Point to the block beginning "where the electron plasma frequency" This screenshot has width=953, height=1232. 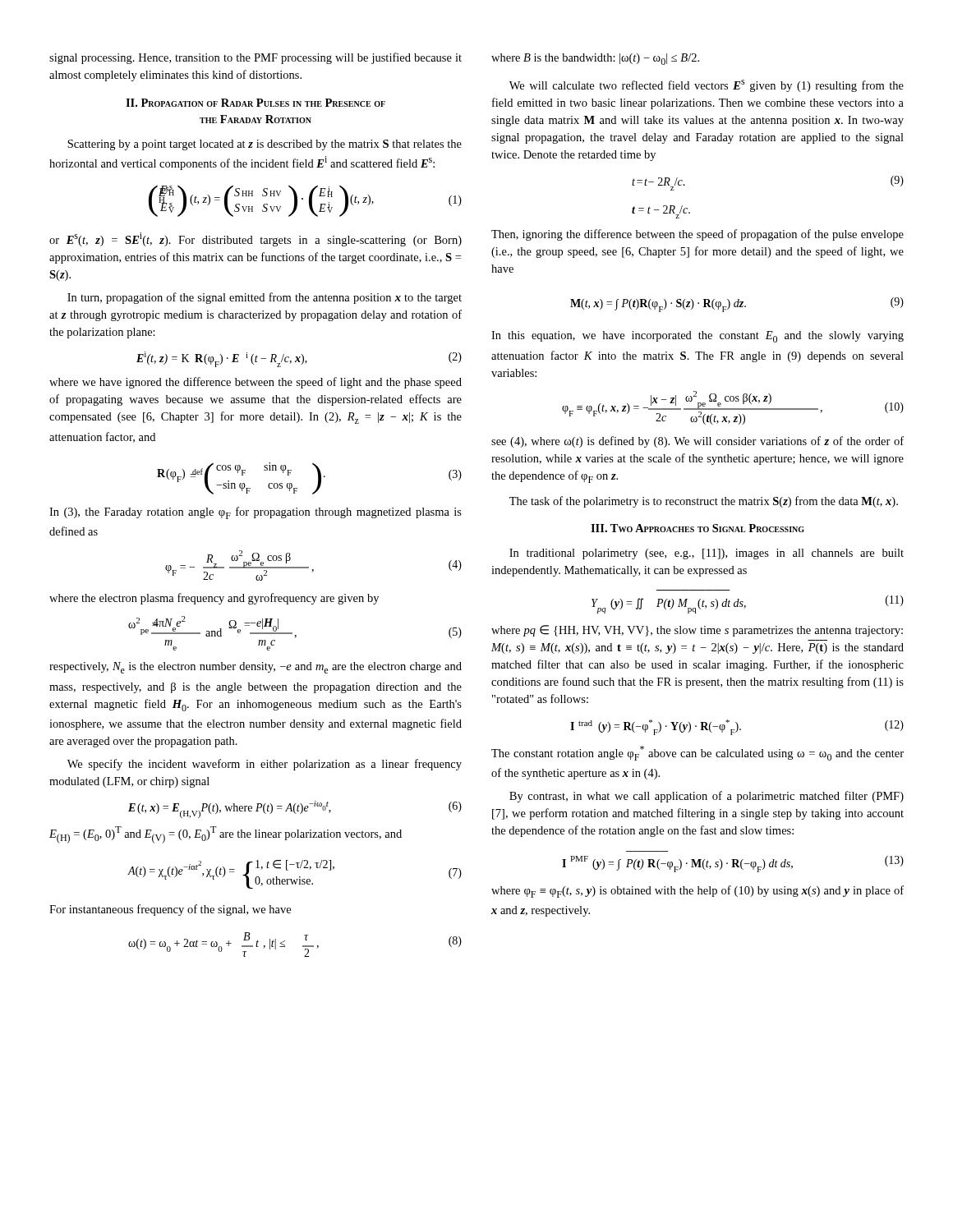point(255,599)
